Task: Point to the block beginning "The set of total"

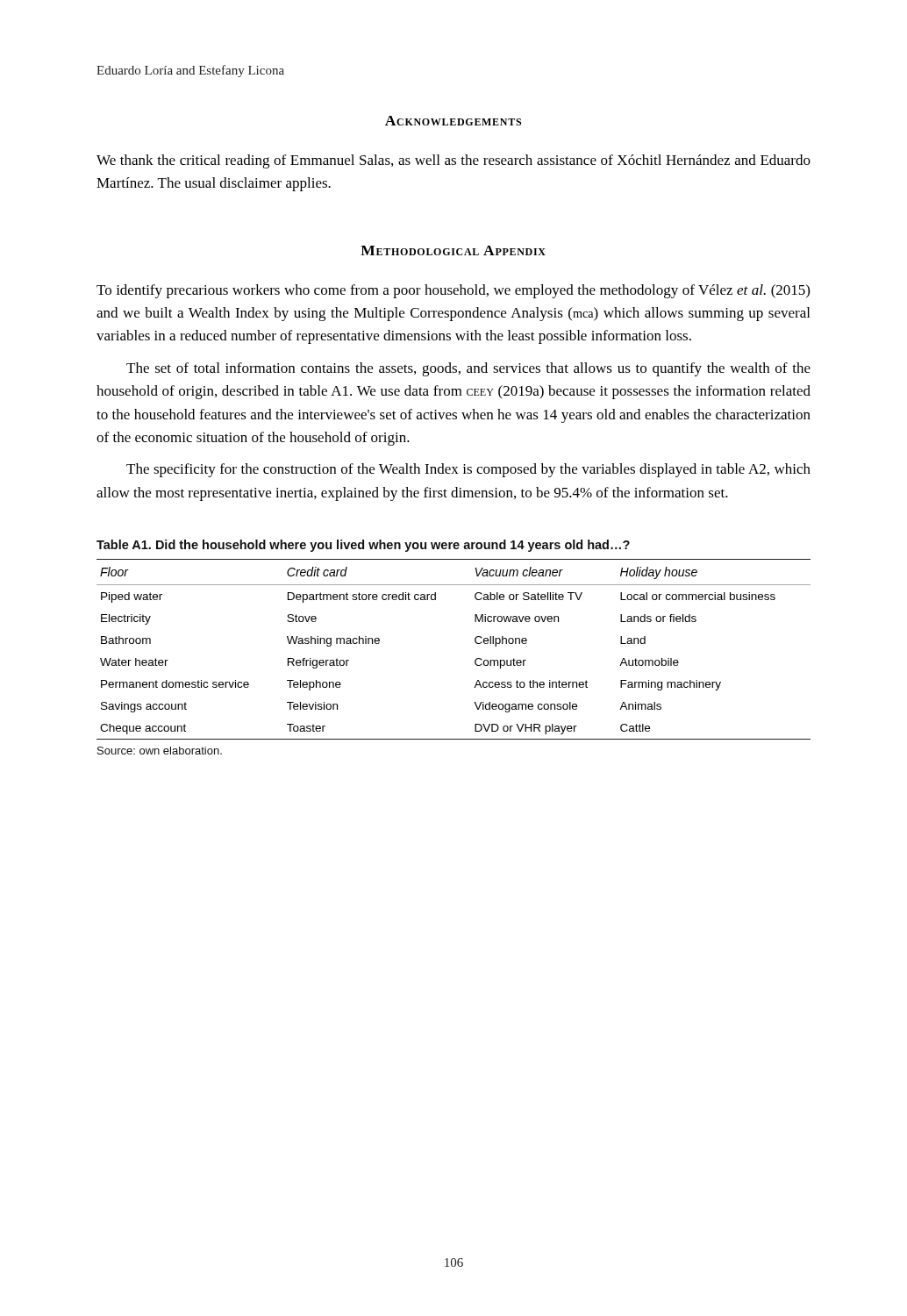Action: tap(454, 403)
